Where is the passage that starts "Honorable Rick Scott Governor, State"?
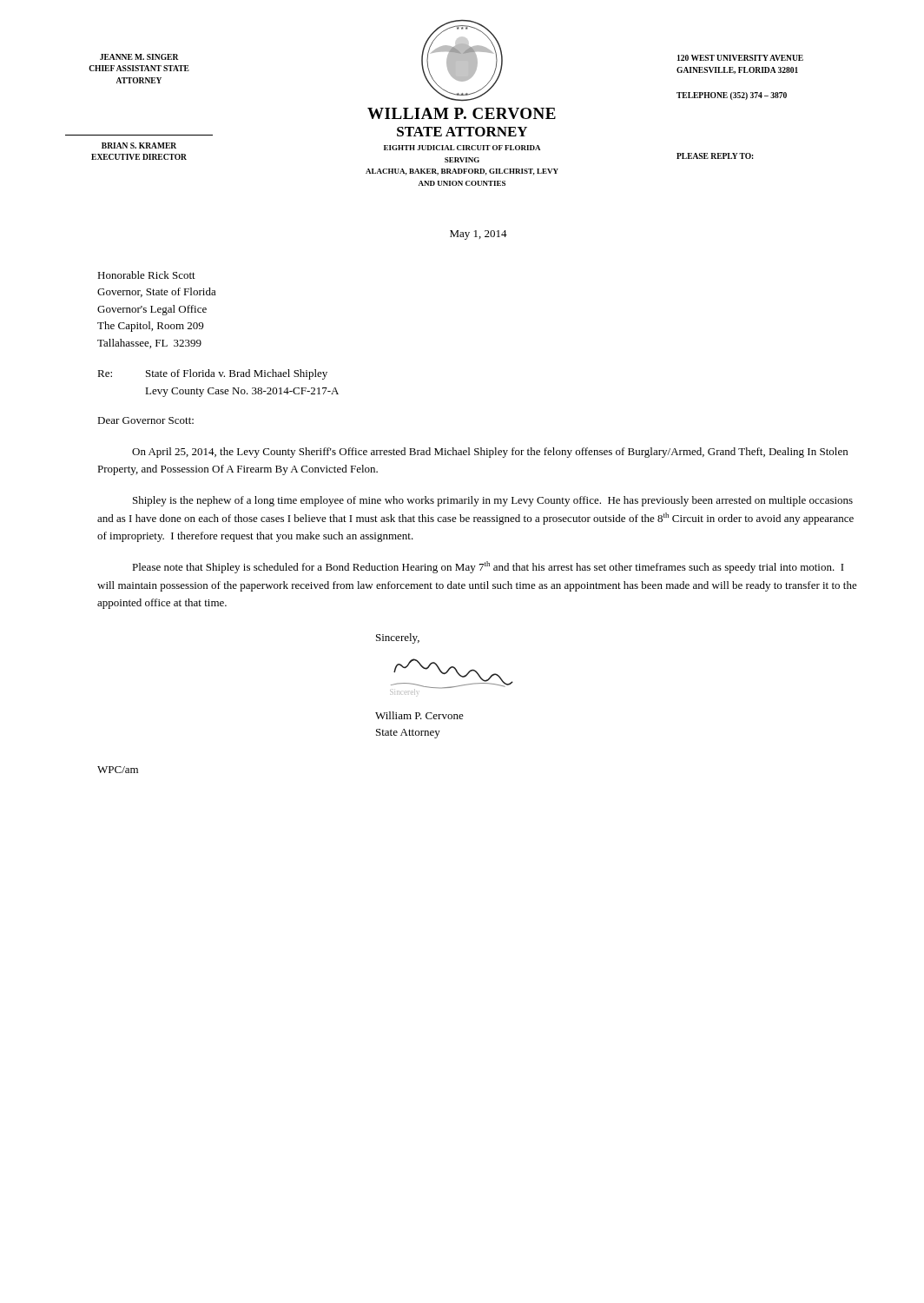Screen dimensions: 1303x924 pos(157,309)
